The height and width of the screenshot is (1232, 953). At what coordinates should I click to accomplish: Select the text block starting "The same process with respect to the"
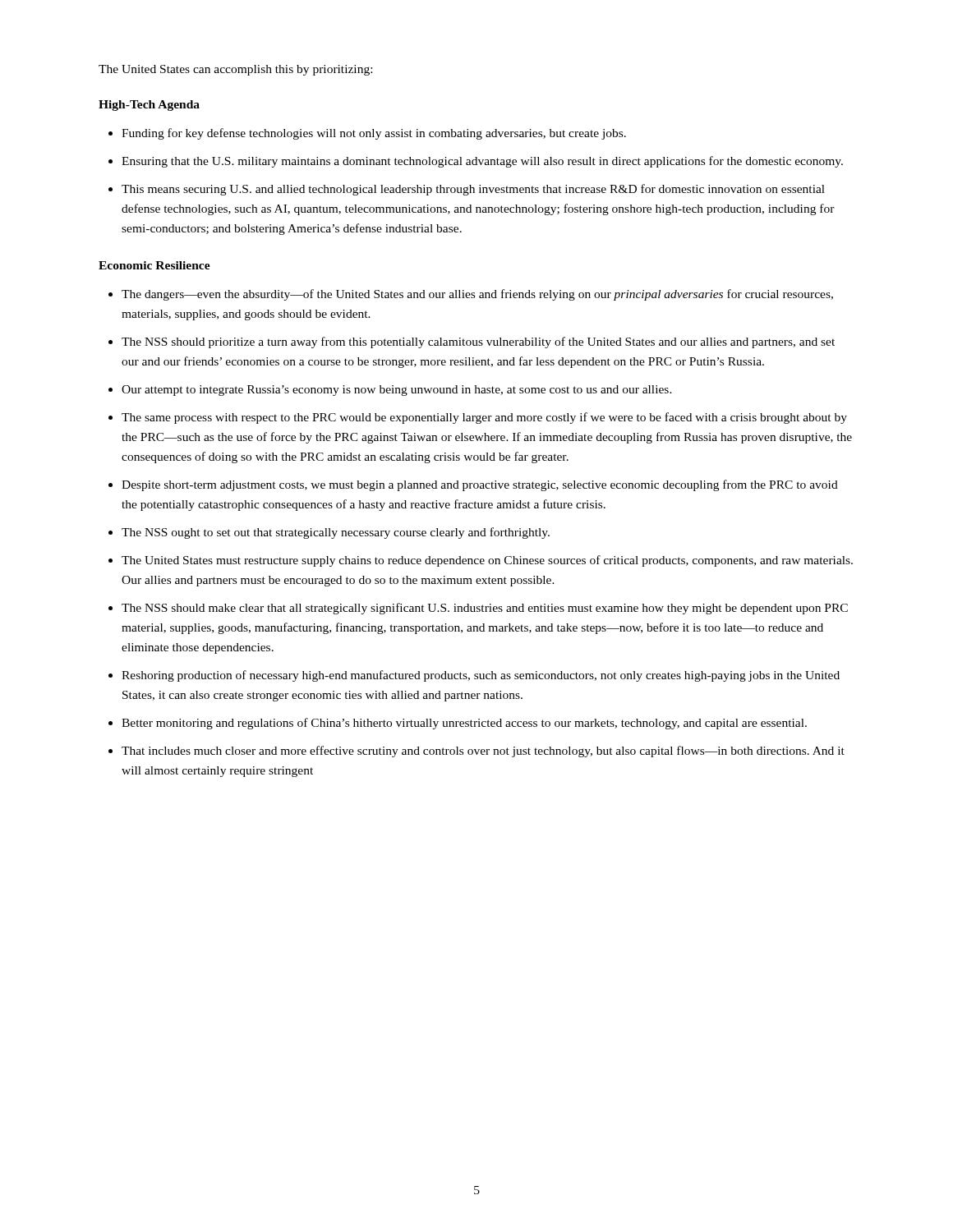[x=487, y=437]
